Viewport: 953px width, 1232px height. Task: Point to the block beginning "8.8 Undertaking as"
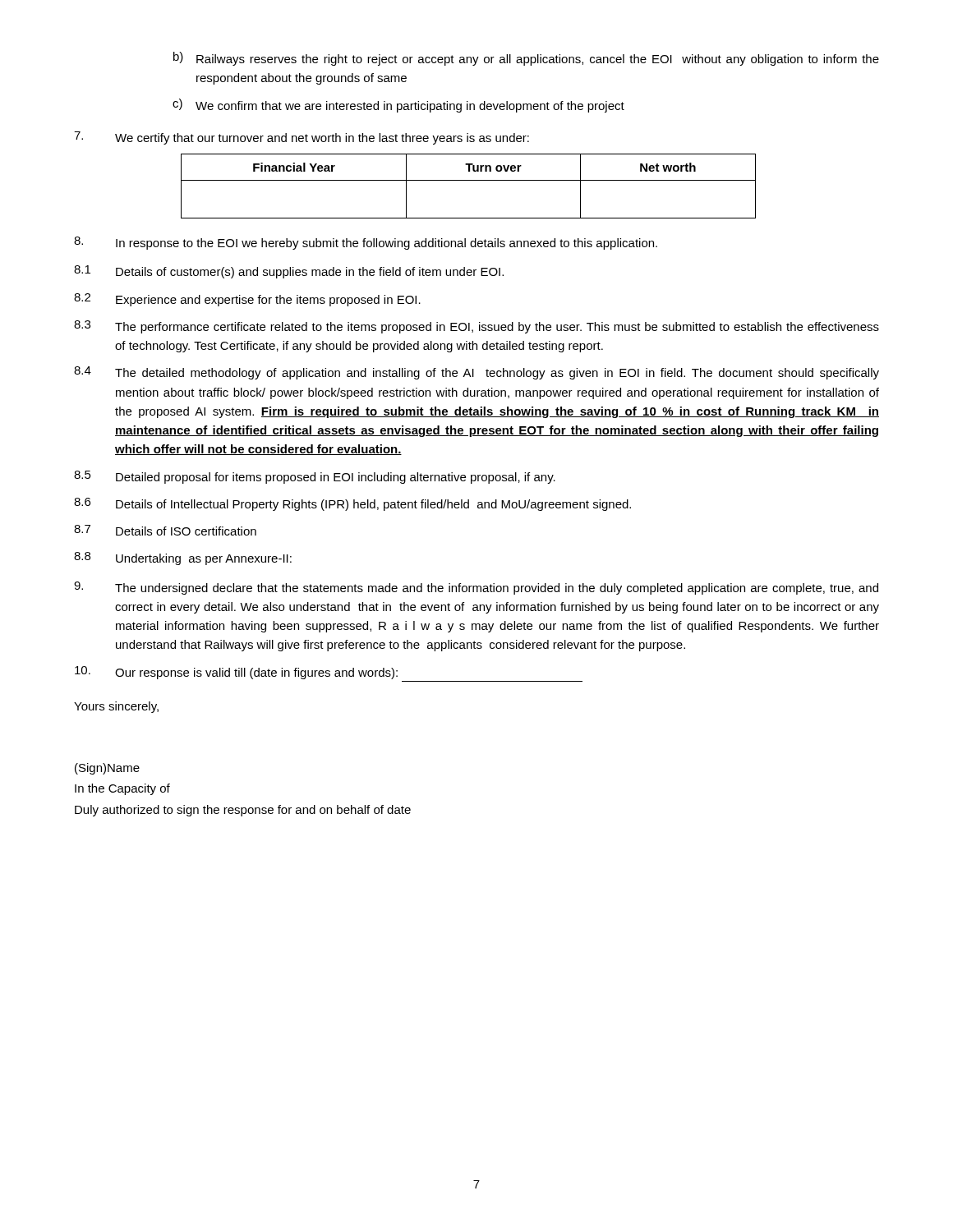click(x=183, y=559)
